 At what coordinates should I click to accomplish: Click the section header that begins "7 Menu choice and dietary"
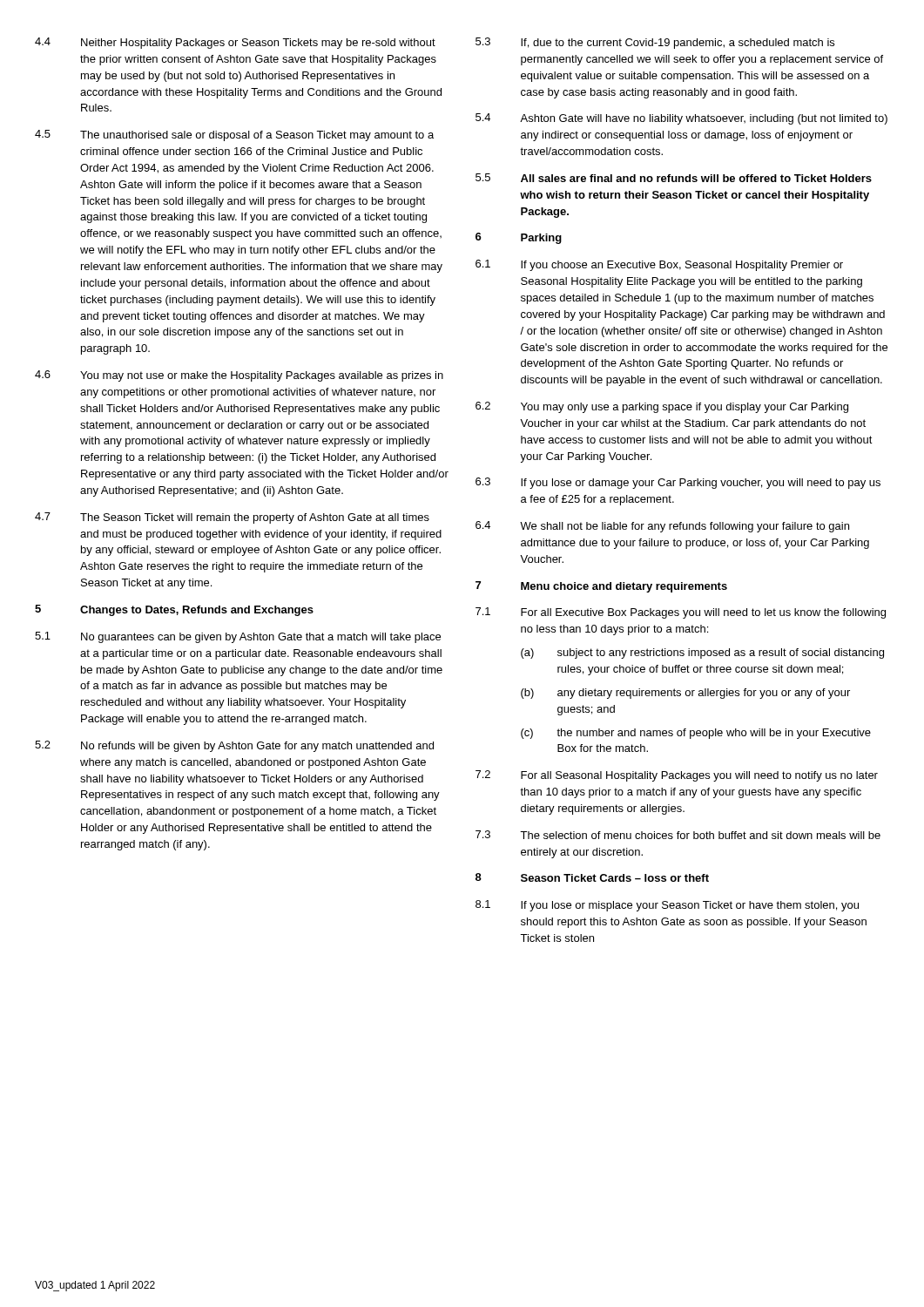682,586
